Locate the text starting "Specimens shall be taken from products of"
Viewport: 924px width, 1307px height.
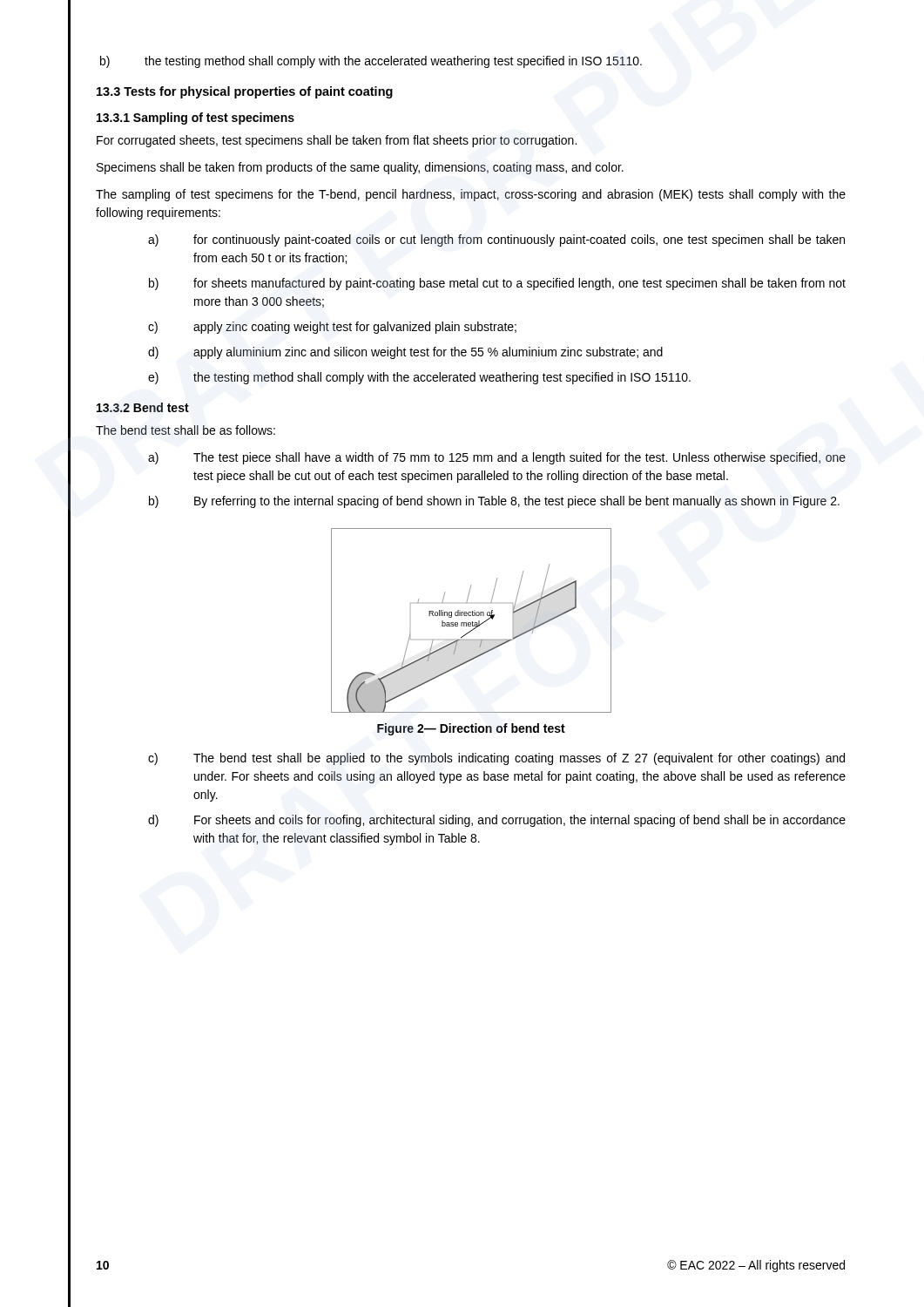[x=471, y=168]
